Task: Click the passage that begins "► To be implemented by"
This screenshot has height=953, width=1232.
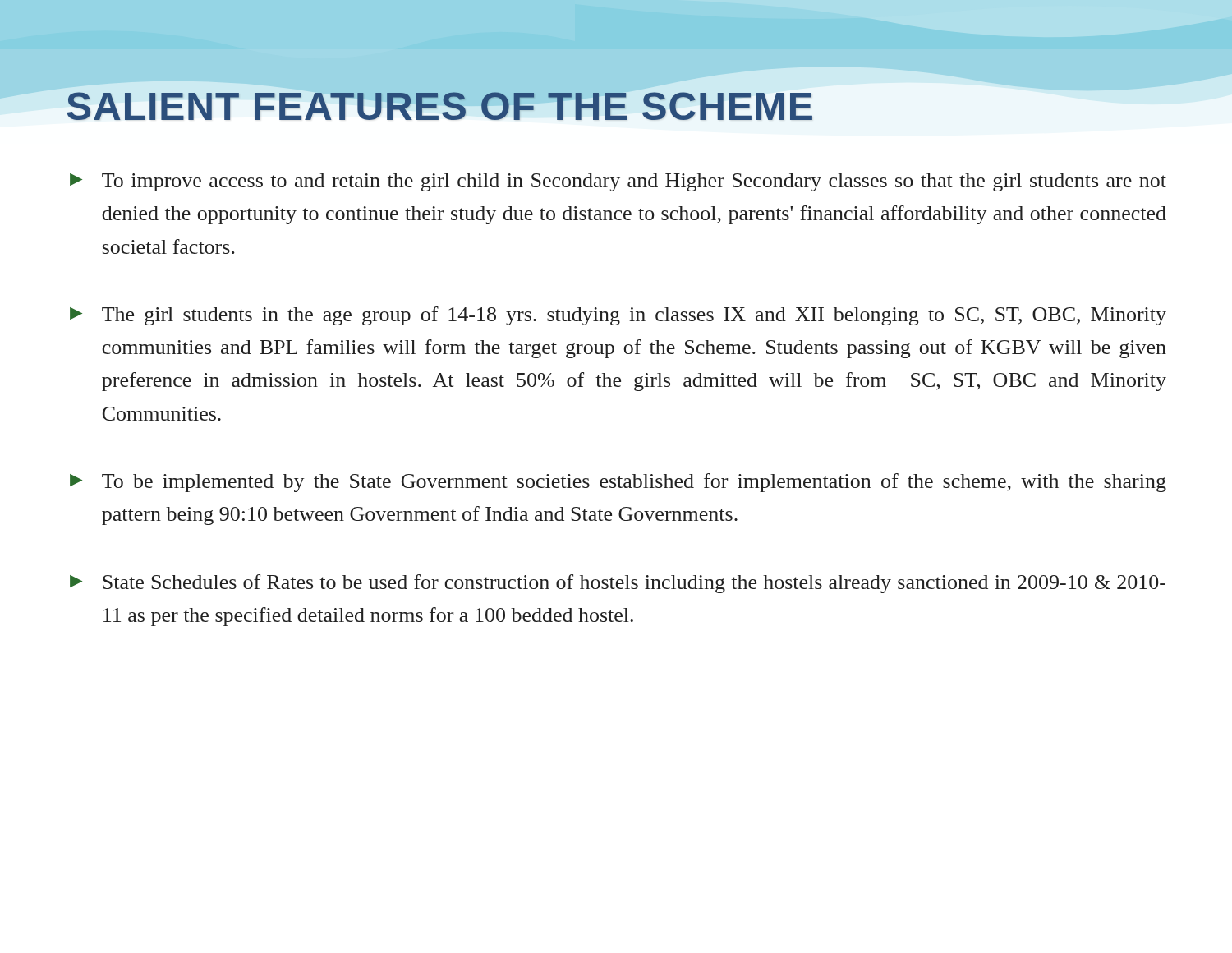Action: (616, 498)
